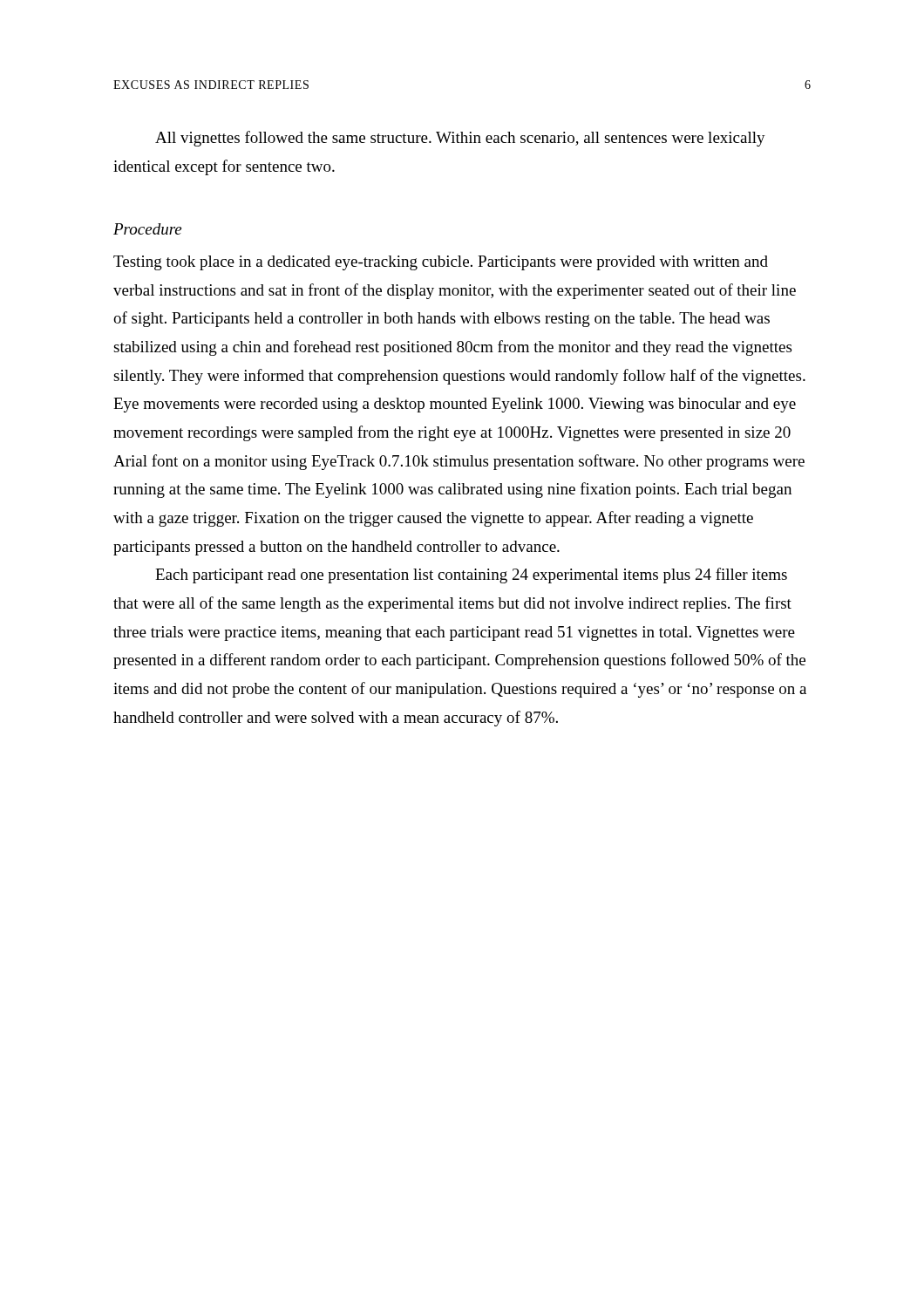Locate the text block that says "All vignettes followed the same structure. Within each"
Viewport: 924px width, 1308px height.
click(439, 152)
